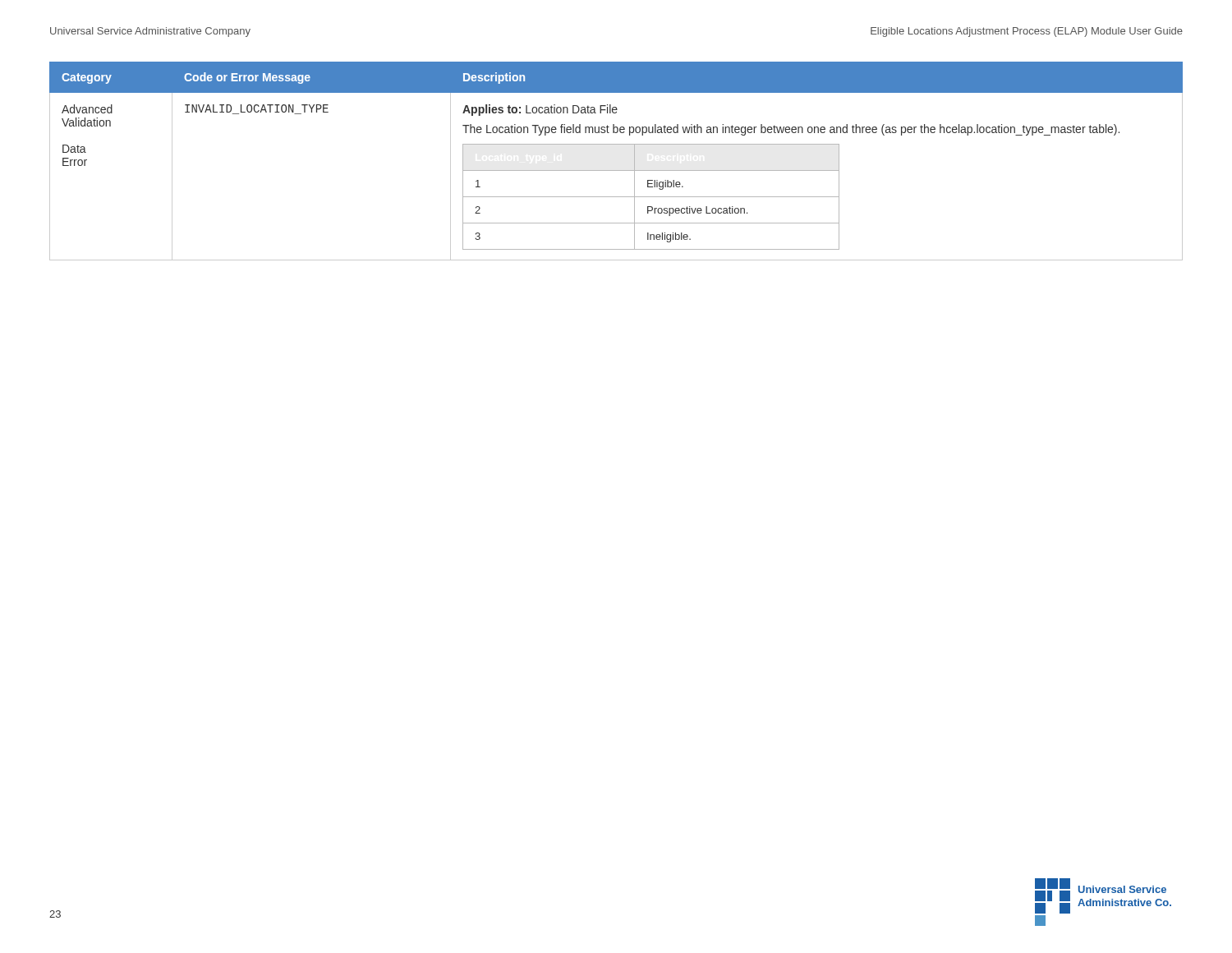
Task: Locate the logo
Action: [1109, 904]
